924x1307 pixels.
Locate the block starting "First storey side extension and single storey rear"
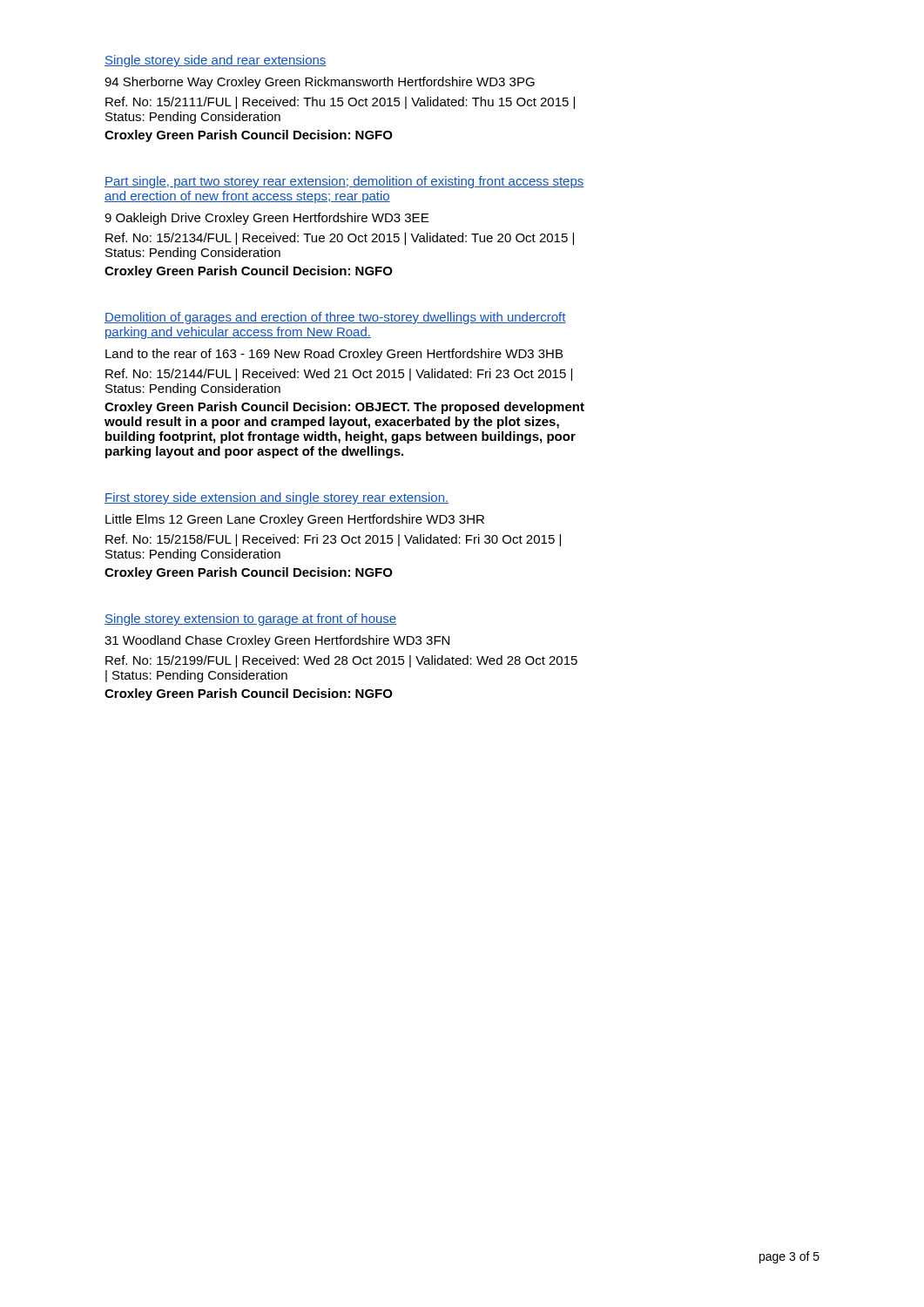pyautogui.click(x=462, y=535)
